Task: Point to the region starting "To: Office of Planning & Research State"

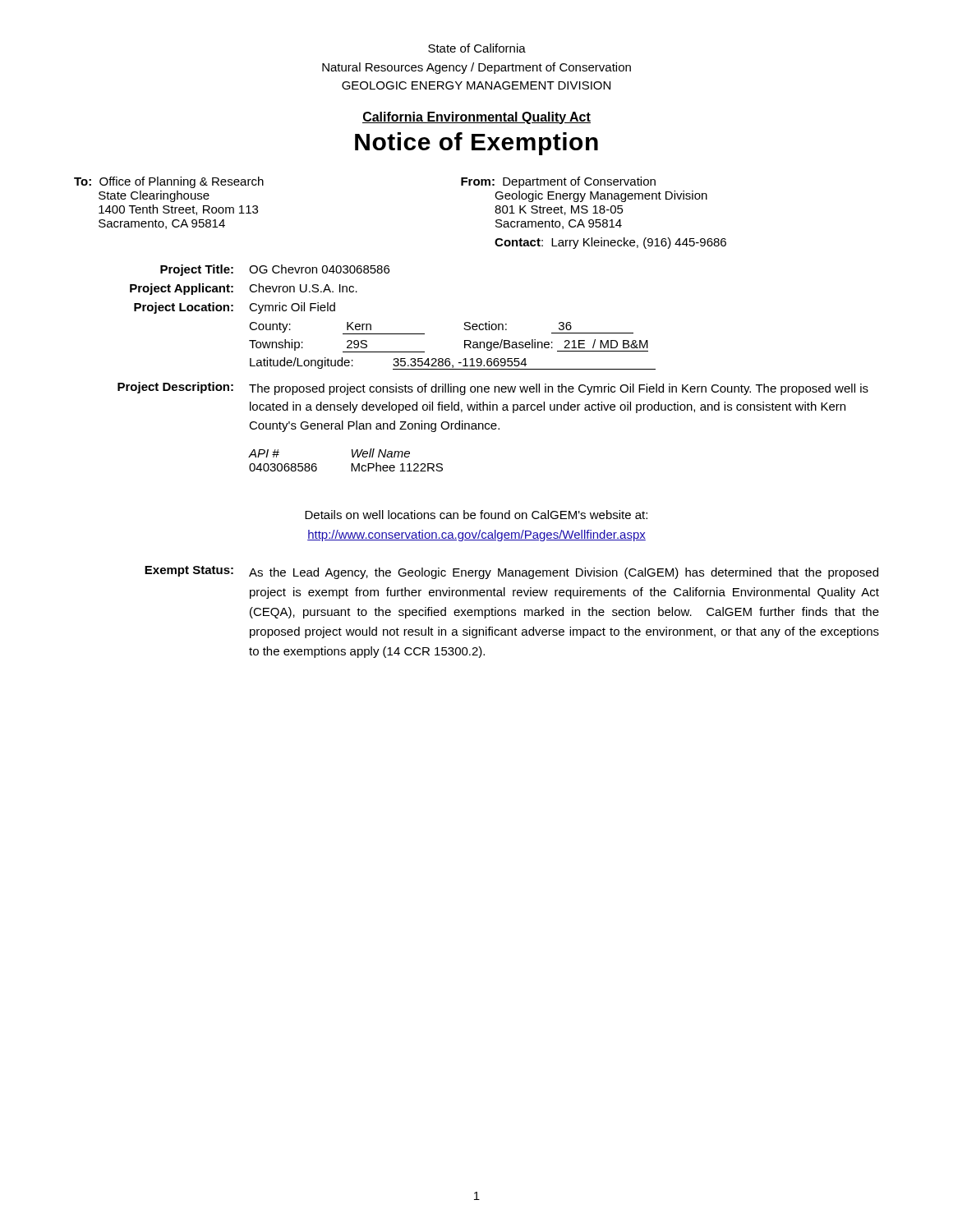Action: click(x=168, y=182)
